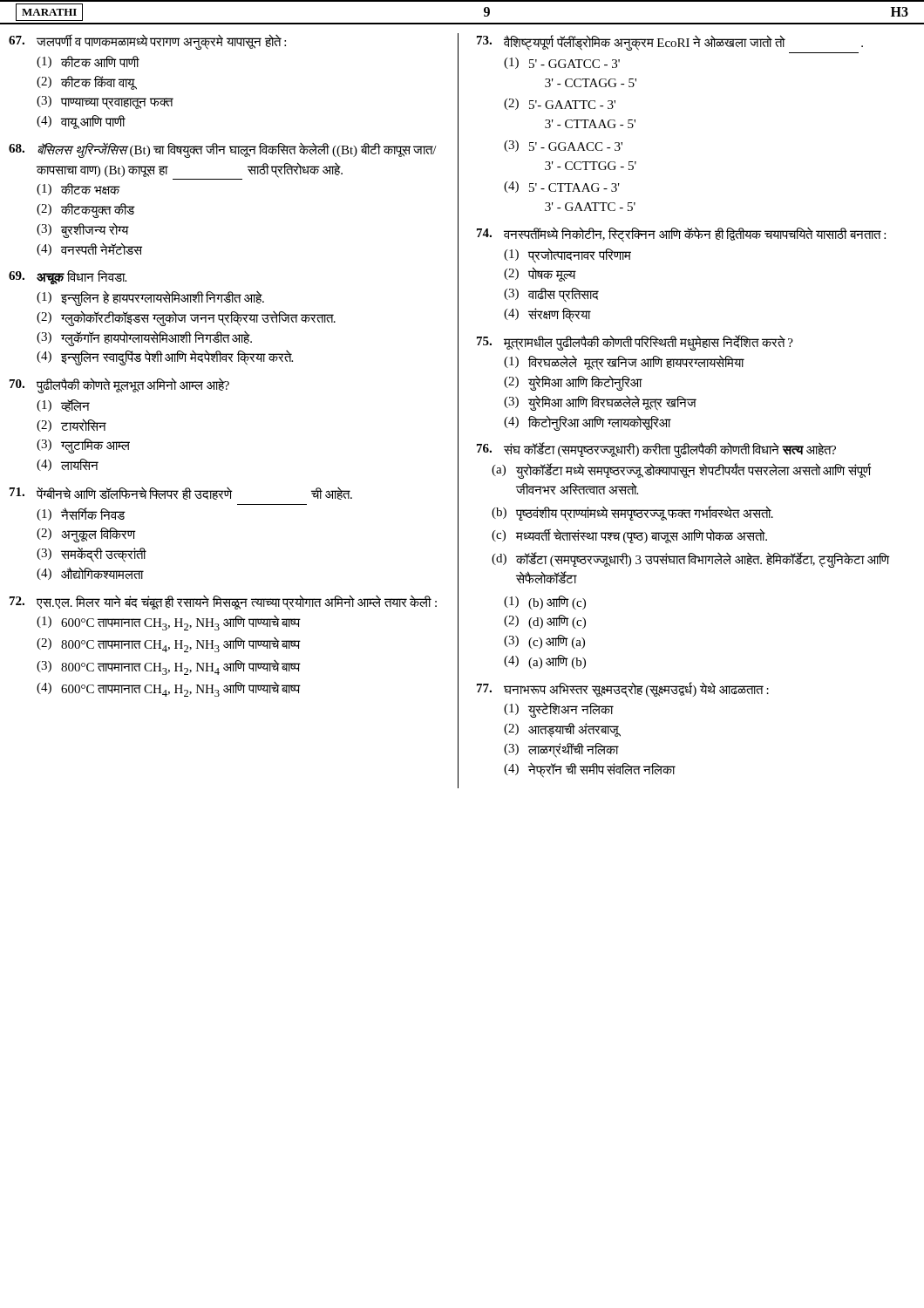This screenshot has width=924, height=1308.
Task: Navigate to the element starting "75. मूत्रामधील पुढीलपैकी कोणती परिस्थिती मधुमेहास निर्देशित करते"
Action: pyautogui.click(x=635, y=343)
